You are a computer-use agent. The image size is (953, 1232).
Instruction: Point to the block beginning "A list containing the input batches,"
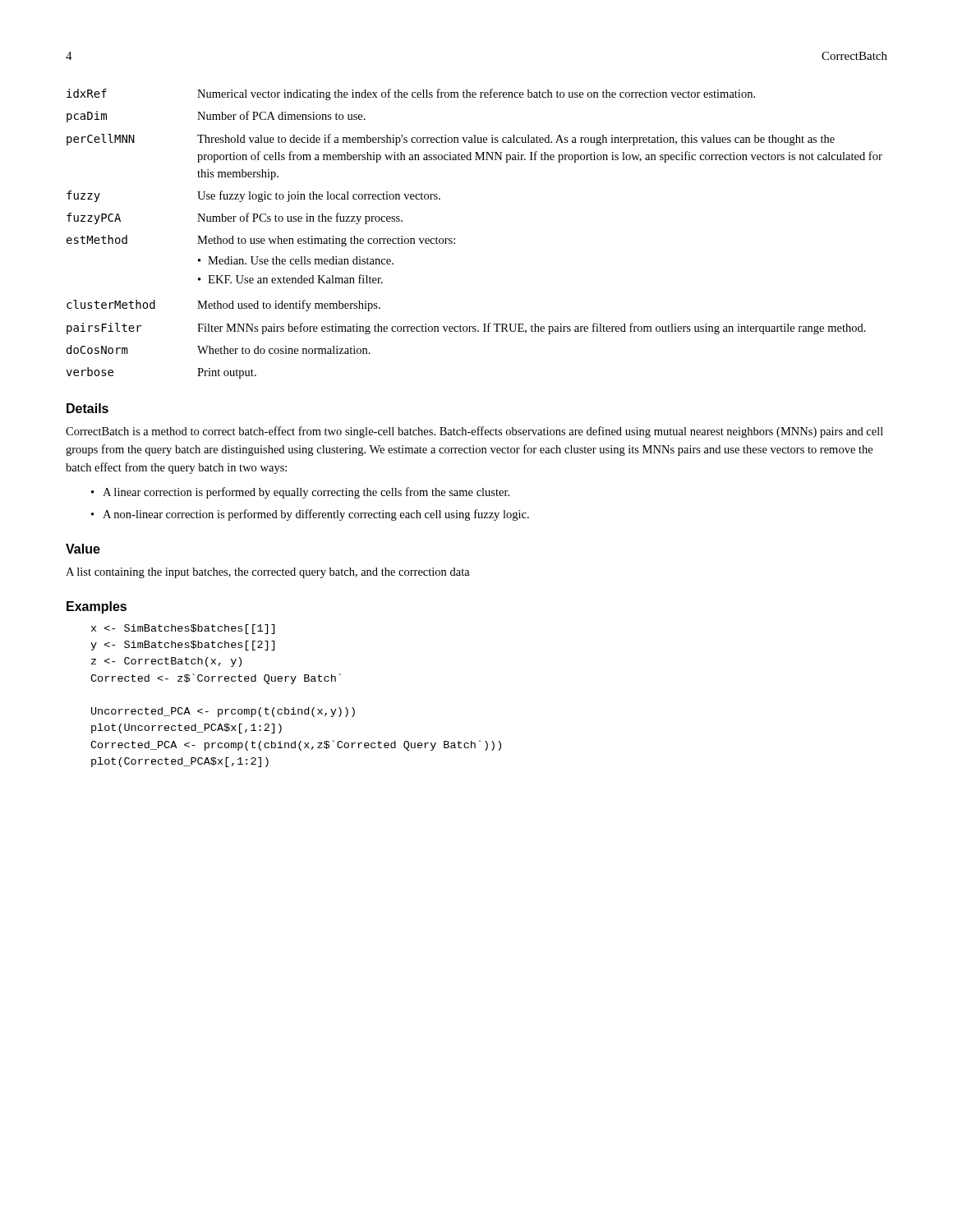click(268, 572)
